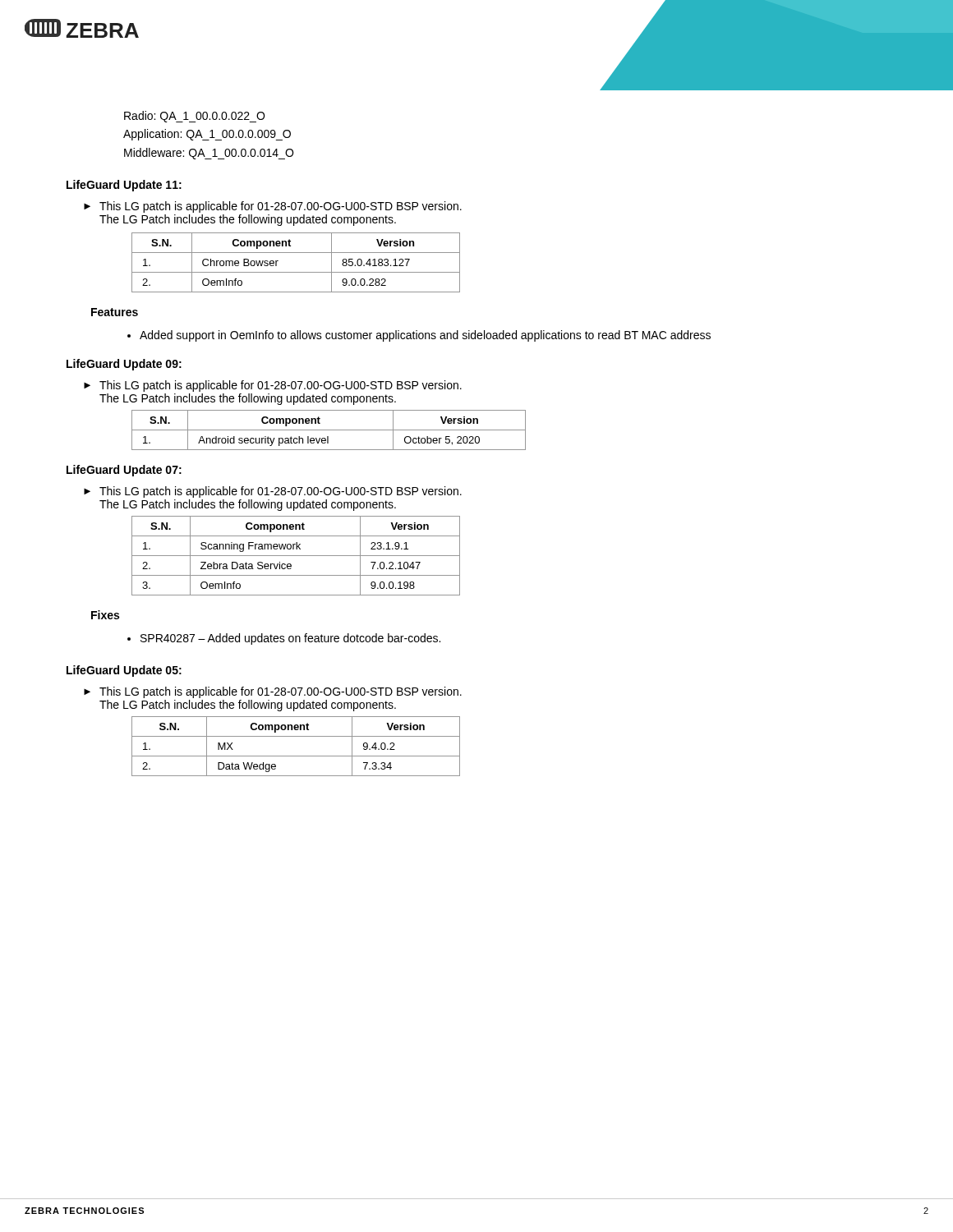Image resolution: width=953 pixels, height=1232 pixels.
Task: Where does it say "LifeGuard Update 11:"?
Action: [124, 185]
